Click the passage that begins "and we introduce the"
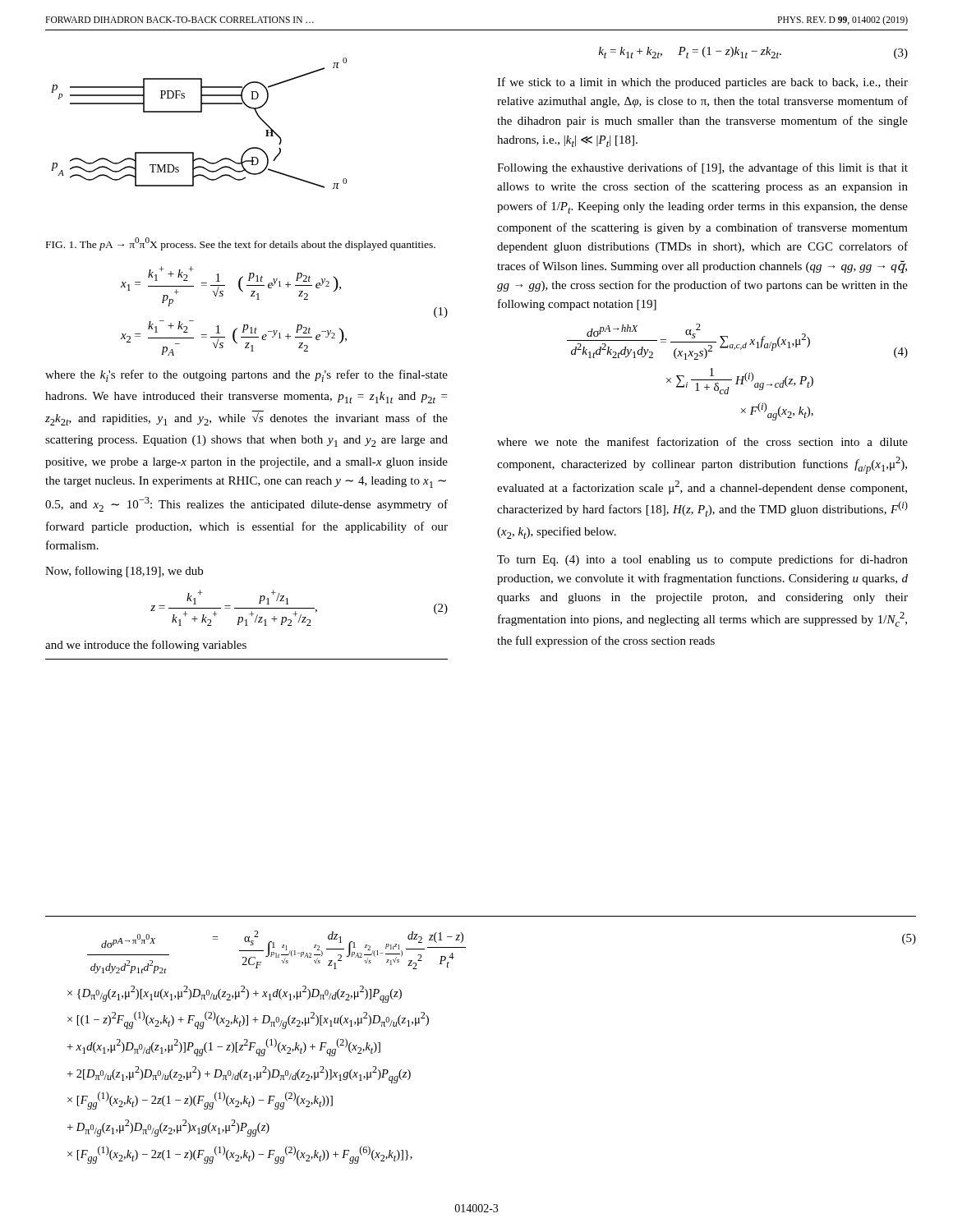 click(146, 645)
